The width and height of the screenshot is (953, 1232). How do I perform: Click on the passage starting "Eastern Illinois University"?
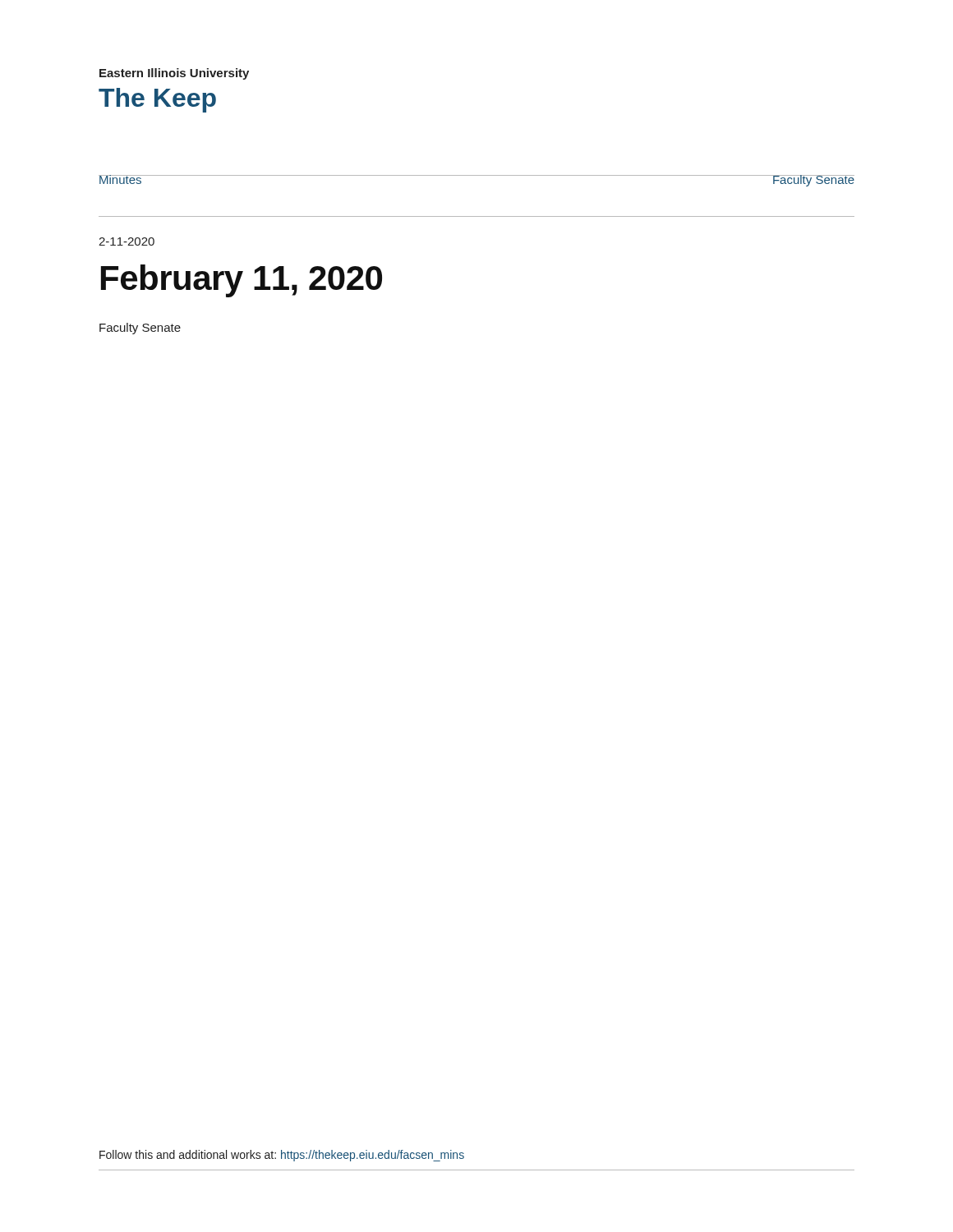[x=174, y=73]
